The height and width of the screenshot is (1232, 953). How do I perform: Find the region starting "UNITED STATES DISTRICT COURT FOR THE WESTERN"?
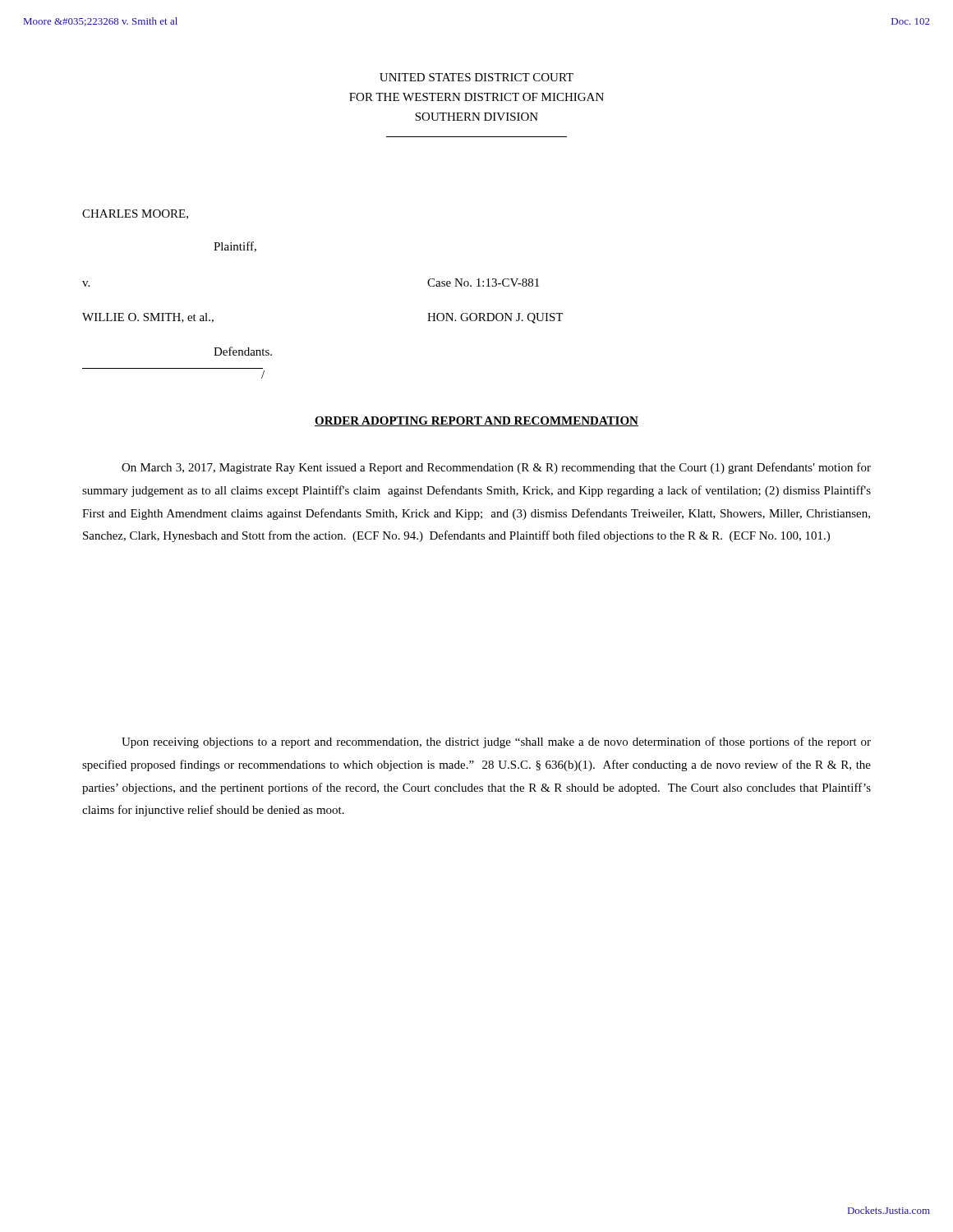[476, 104]
